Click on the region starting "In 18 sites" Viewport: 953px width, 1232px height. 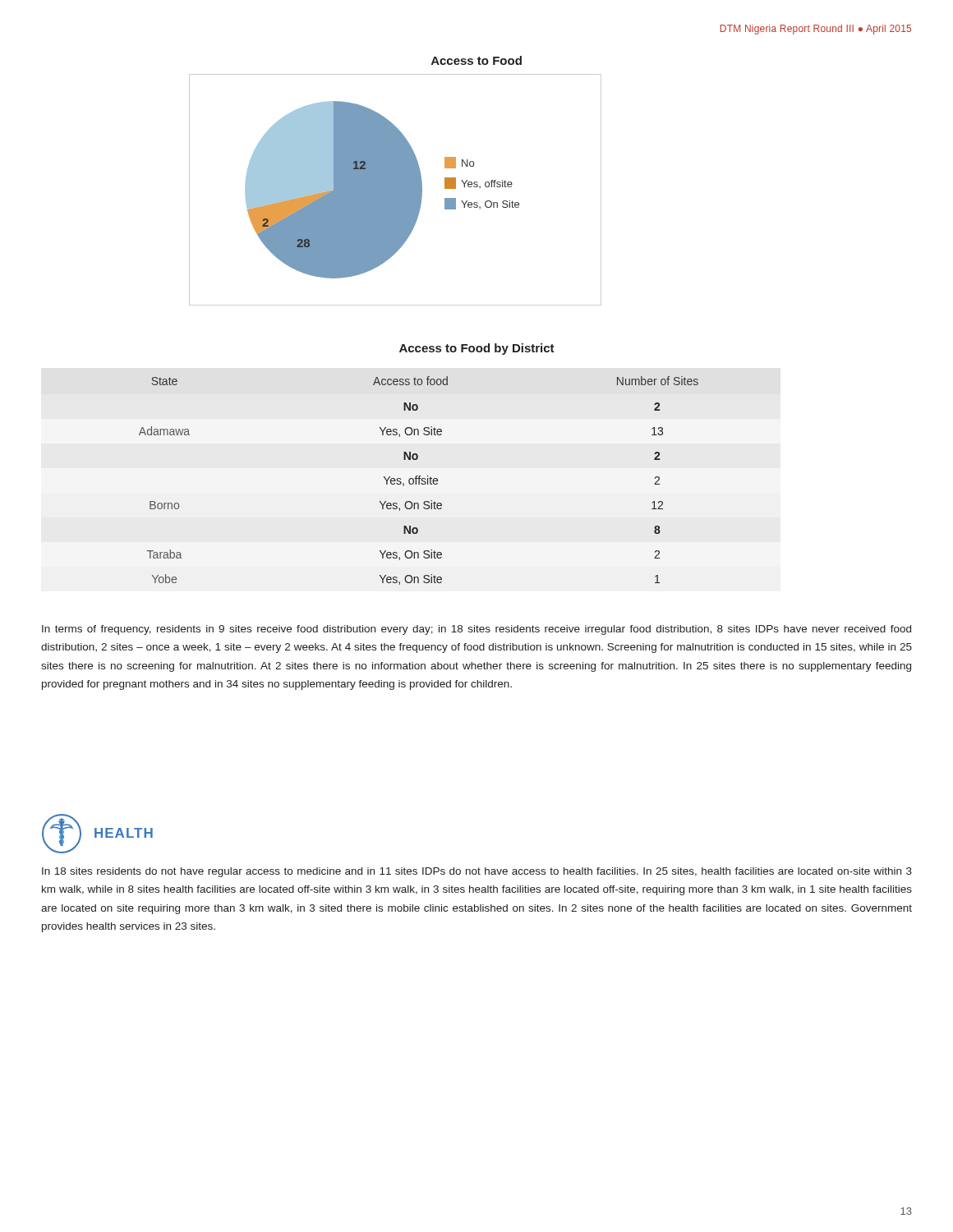tap(476, 898)
